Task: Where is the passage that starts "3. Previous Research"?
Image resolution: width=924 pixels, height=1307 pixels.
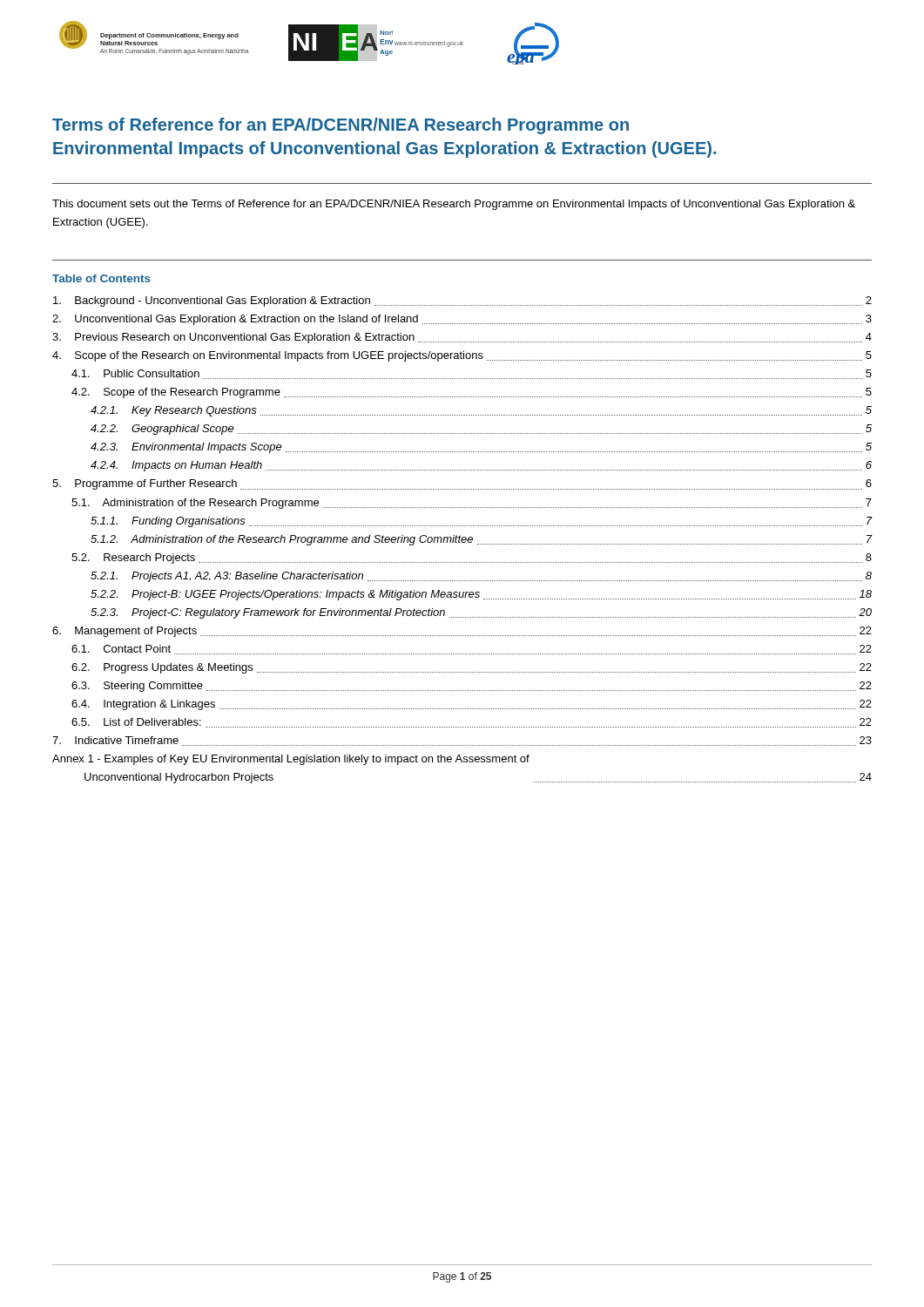Action: click(462, 337)
